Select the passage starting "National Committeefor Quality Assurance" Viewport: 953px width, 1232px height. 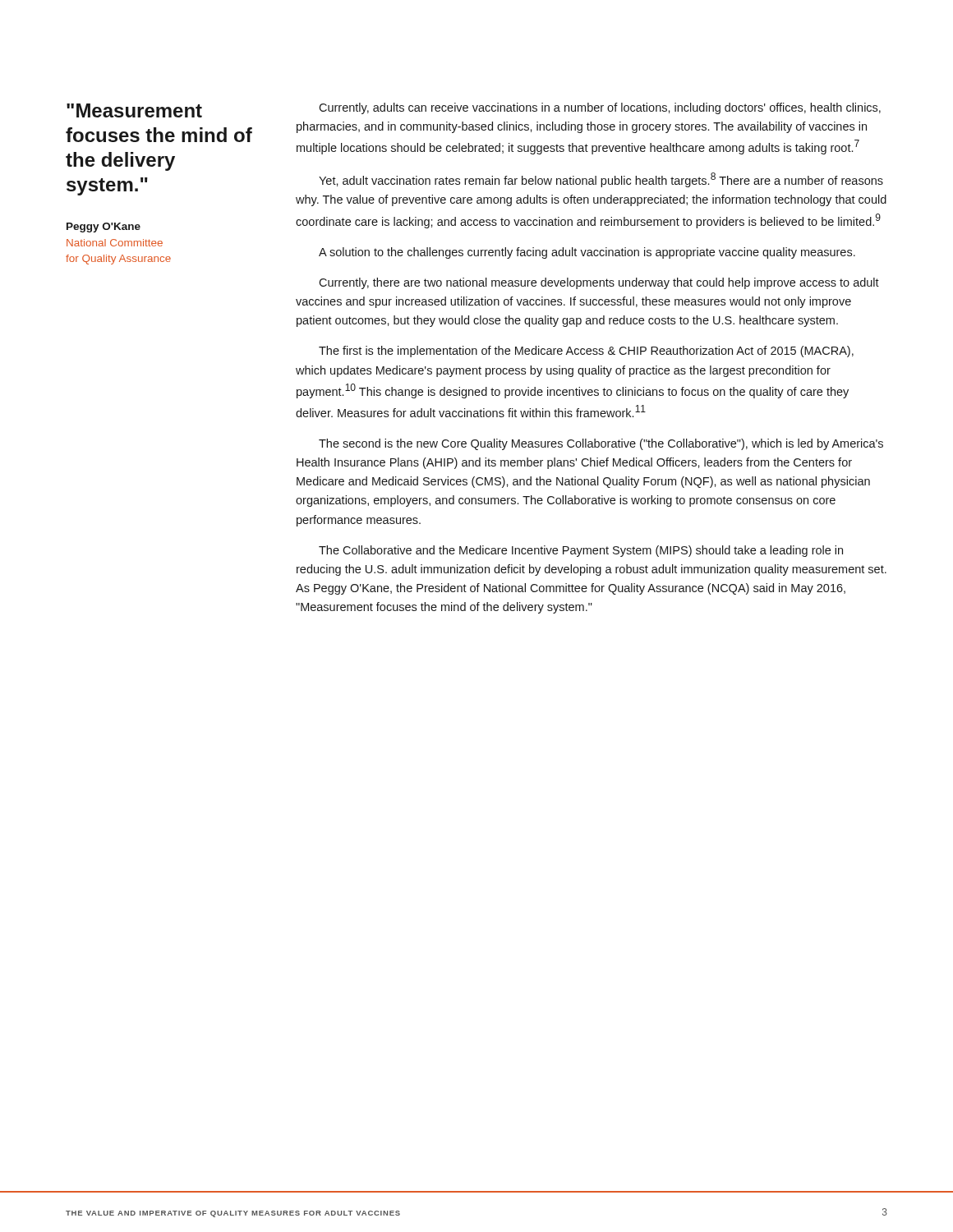click(118, 250)
